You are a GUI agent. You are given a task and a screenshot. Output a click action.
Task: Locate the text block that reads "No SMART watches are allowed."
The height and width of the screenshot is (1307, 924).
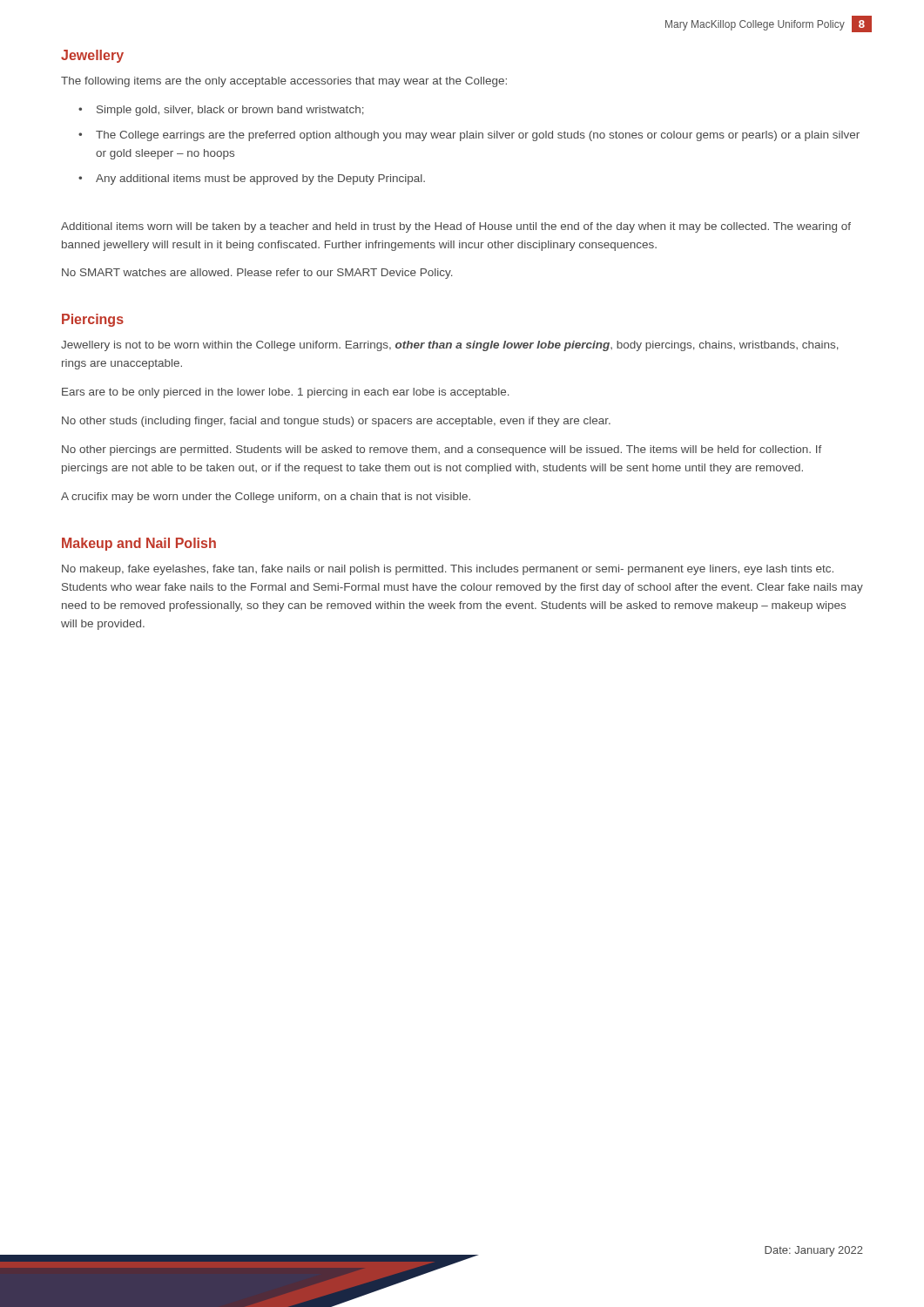click(x=257, y=273)
